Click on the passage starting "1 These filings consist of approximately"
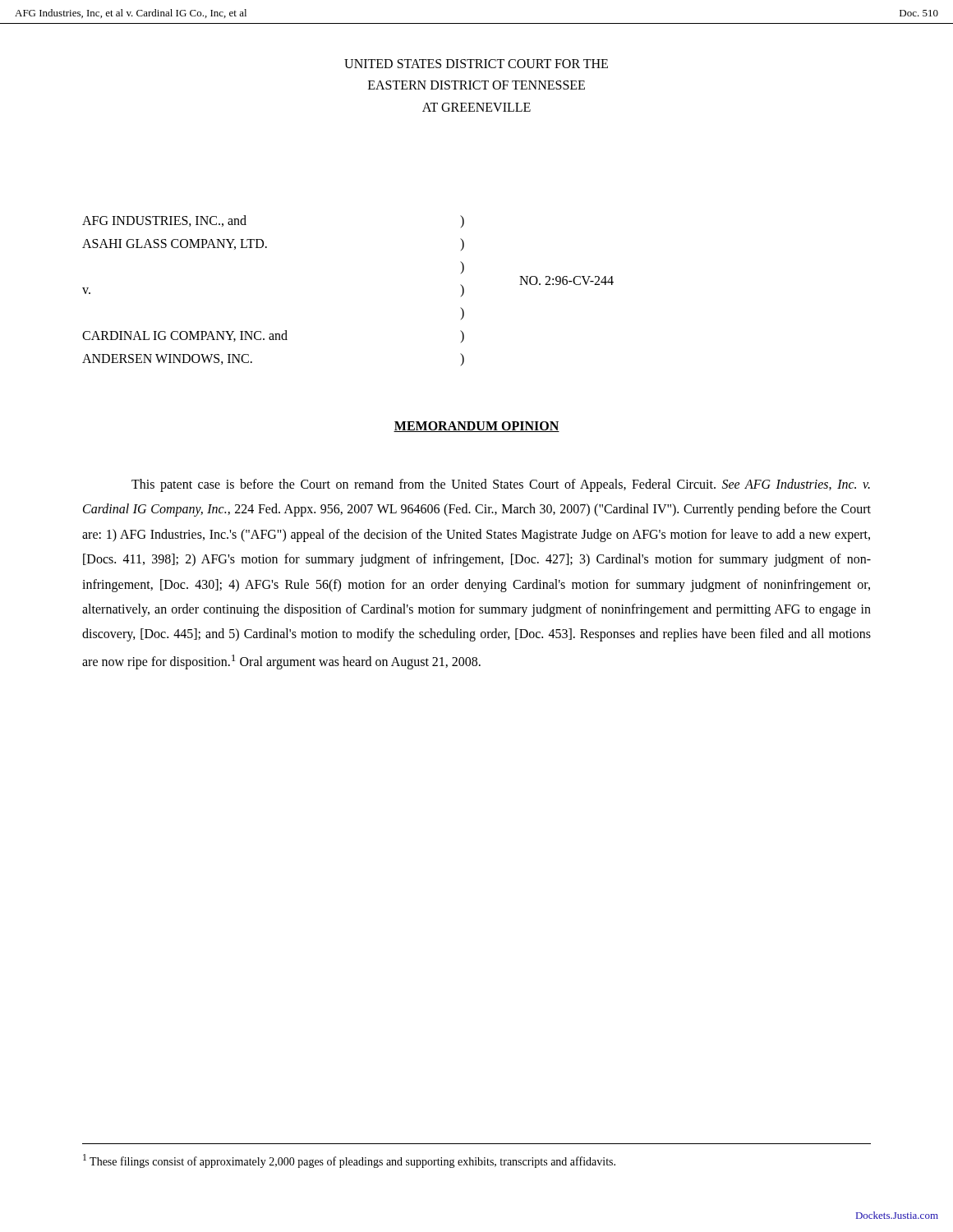The height and width of the screenshot is (1232, 953). (349, 1160)
